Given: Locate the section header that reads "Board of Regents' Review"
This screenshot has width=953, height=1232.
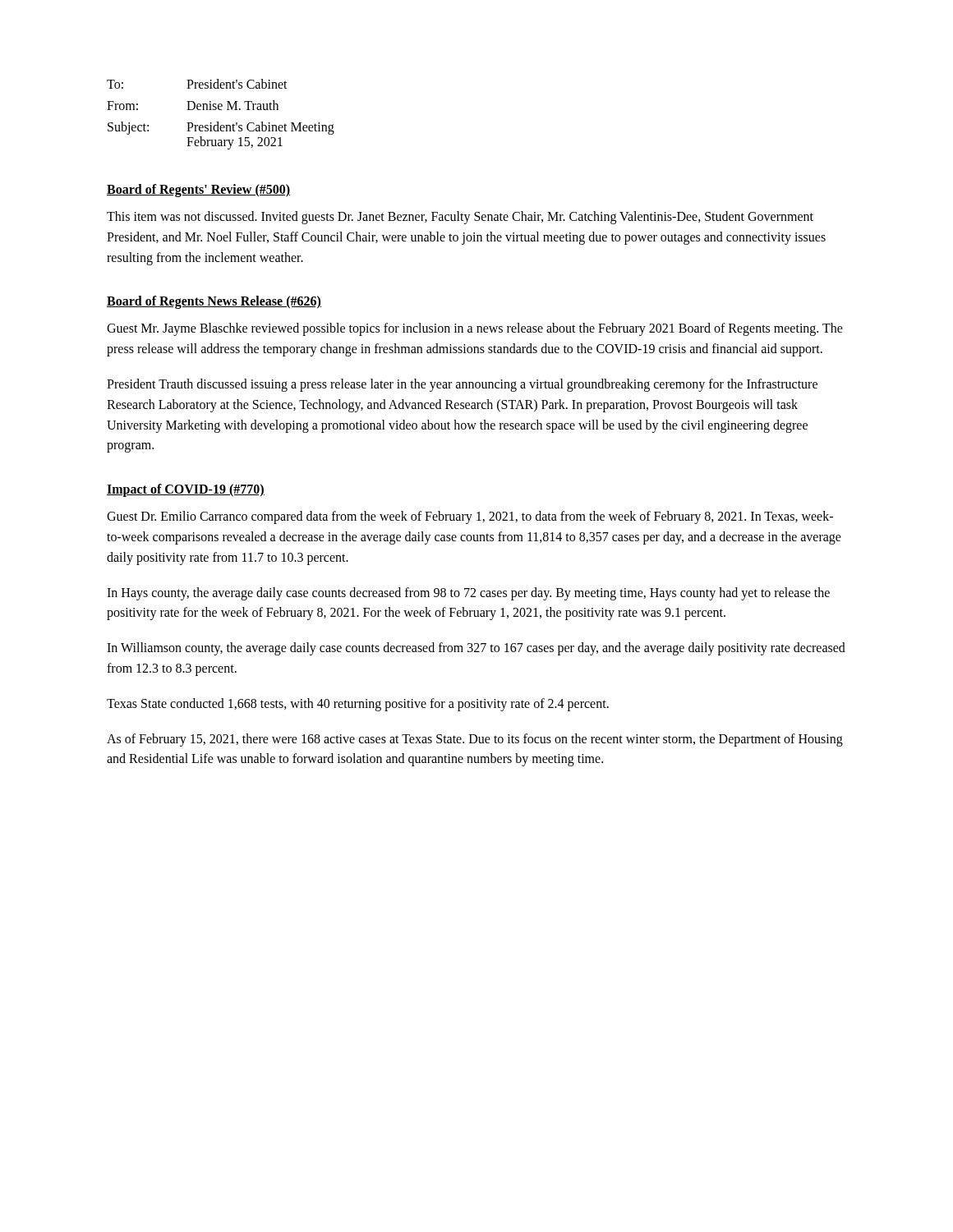Looking at the screenshot, I should [198, 189].
